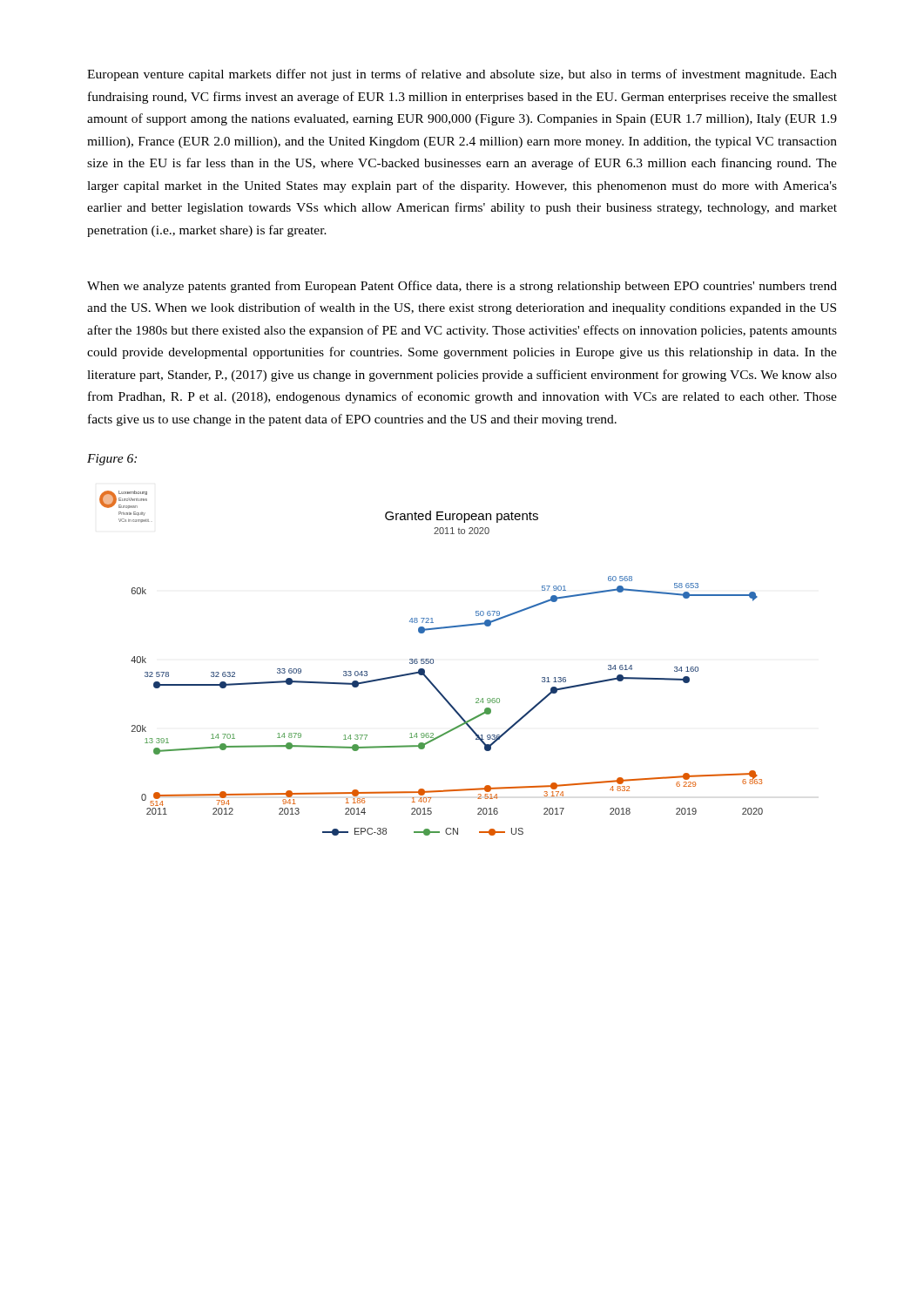Click on the caption that reads "Figure 6:"
The image size is (924, 1307).
(x=113, y=458)
